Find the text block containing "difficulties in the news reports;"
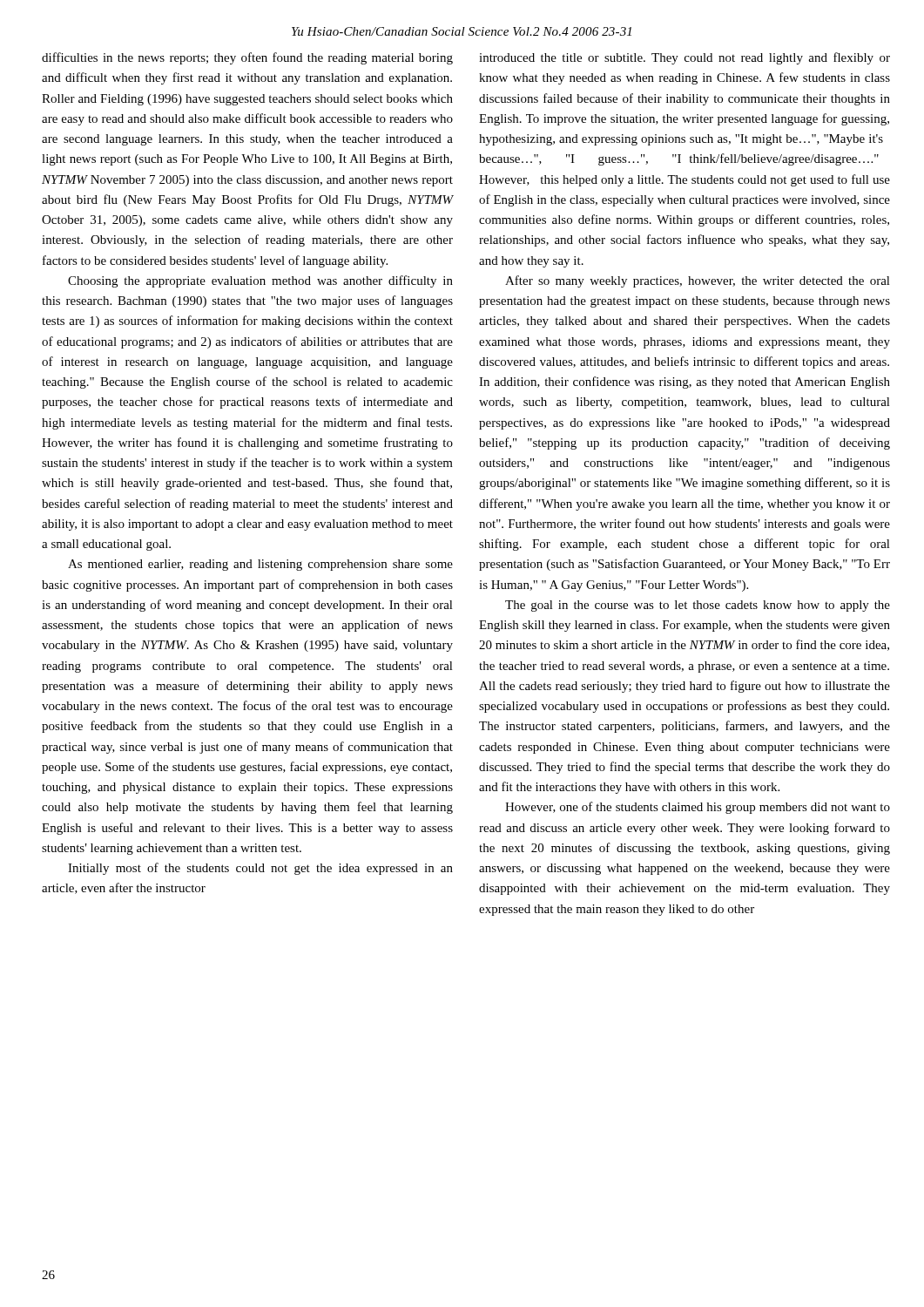The width and height of the screenshot is (924, 1307). (247, 159)
